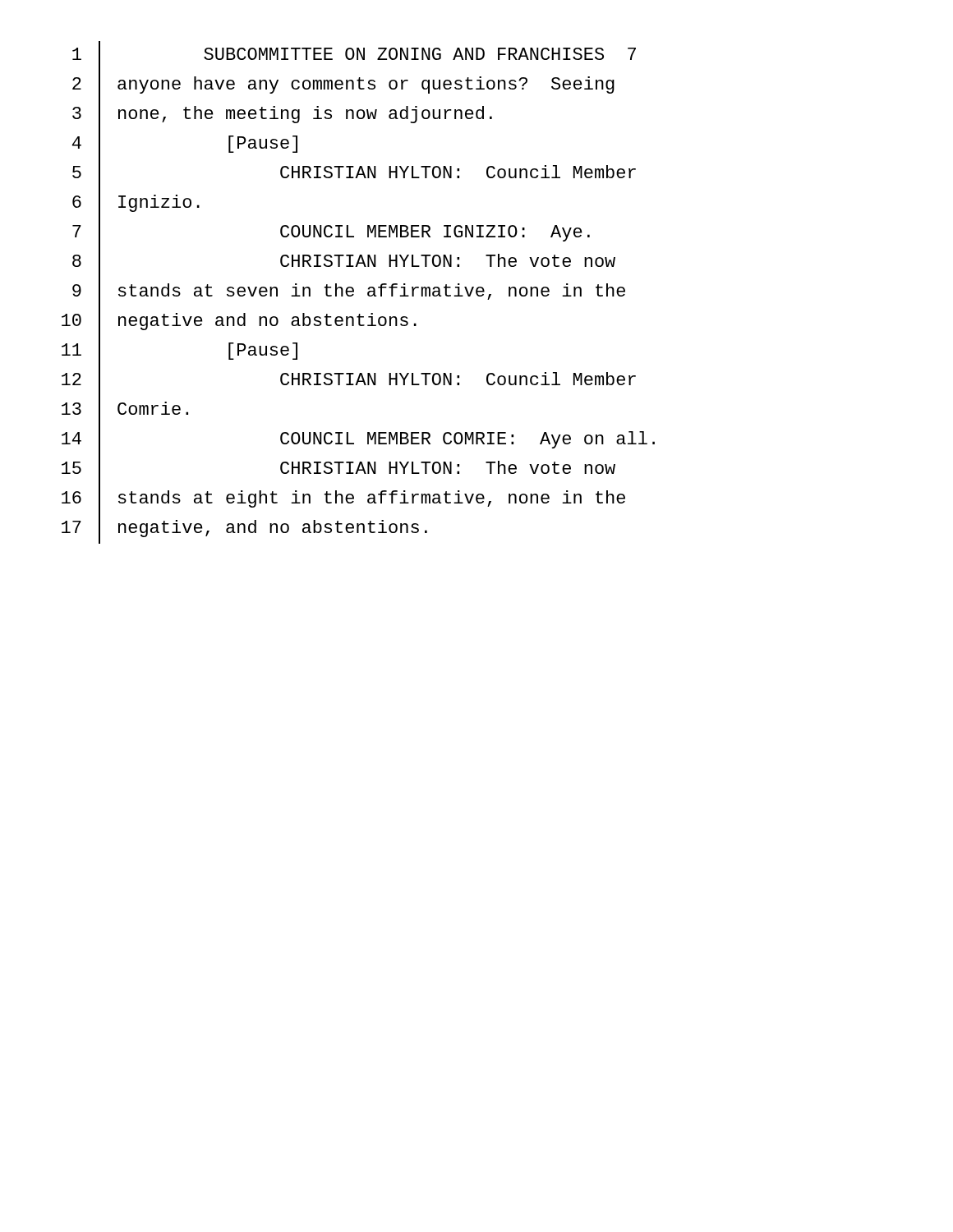
Task: Select the text block starting "3 none, the meeting is"
Action: [468, 115]
